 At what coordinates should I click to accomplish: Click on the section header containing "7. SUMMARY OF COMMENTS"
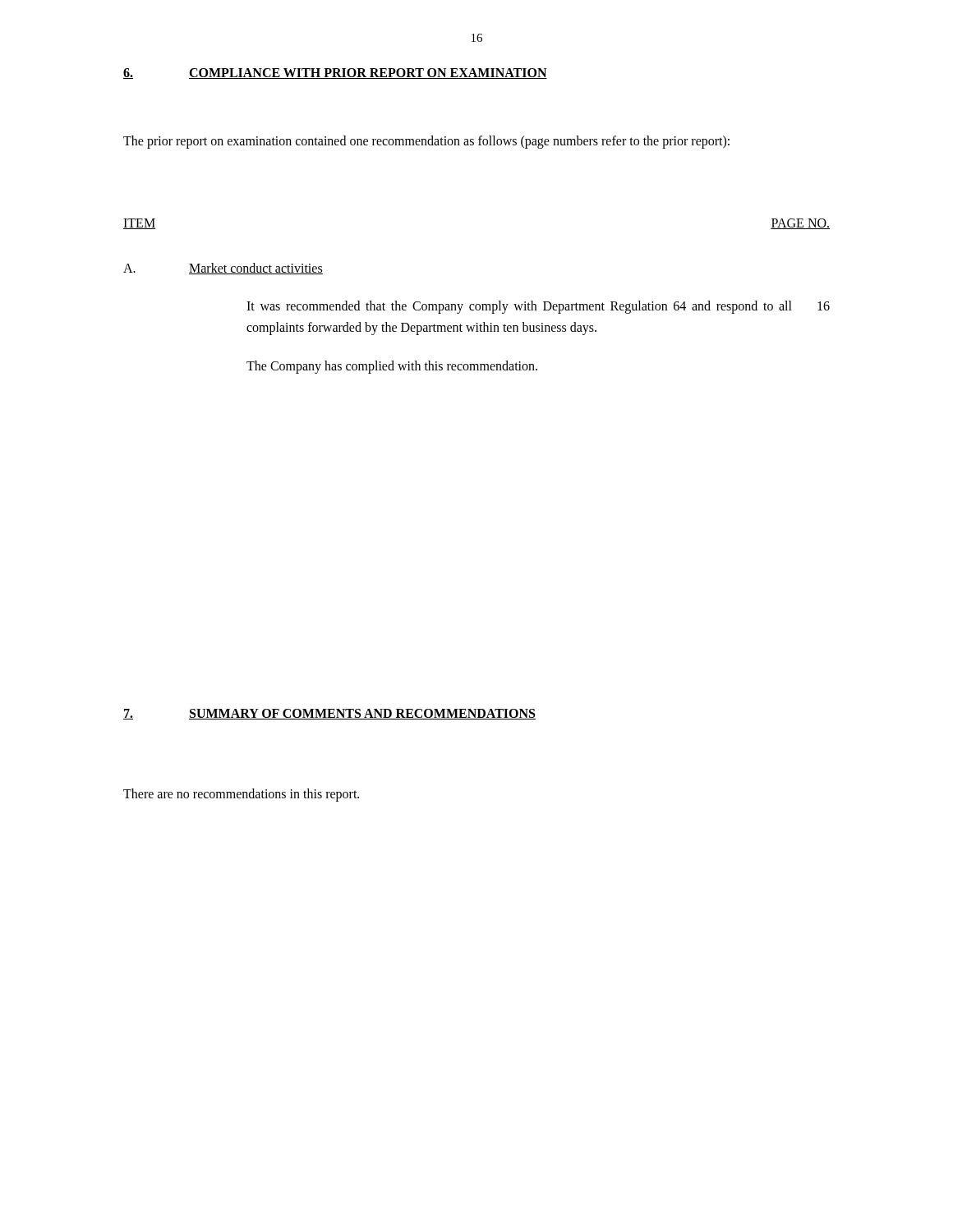[x=329, y=714]
